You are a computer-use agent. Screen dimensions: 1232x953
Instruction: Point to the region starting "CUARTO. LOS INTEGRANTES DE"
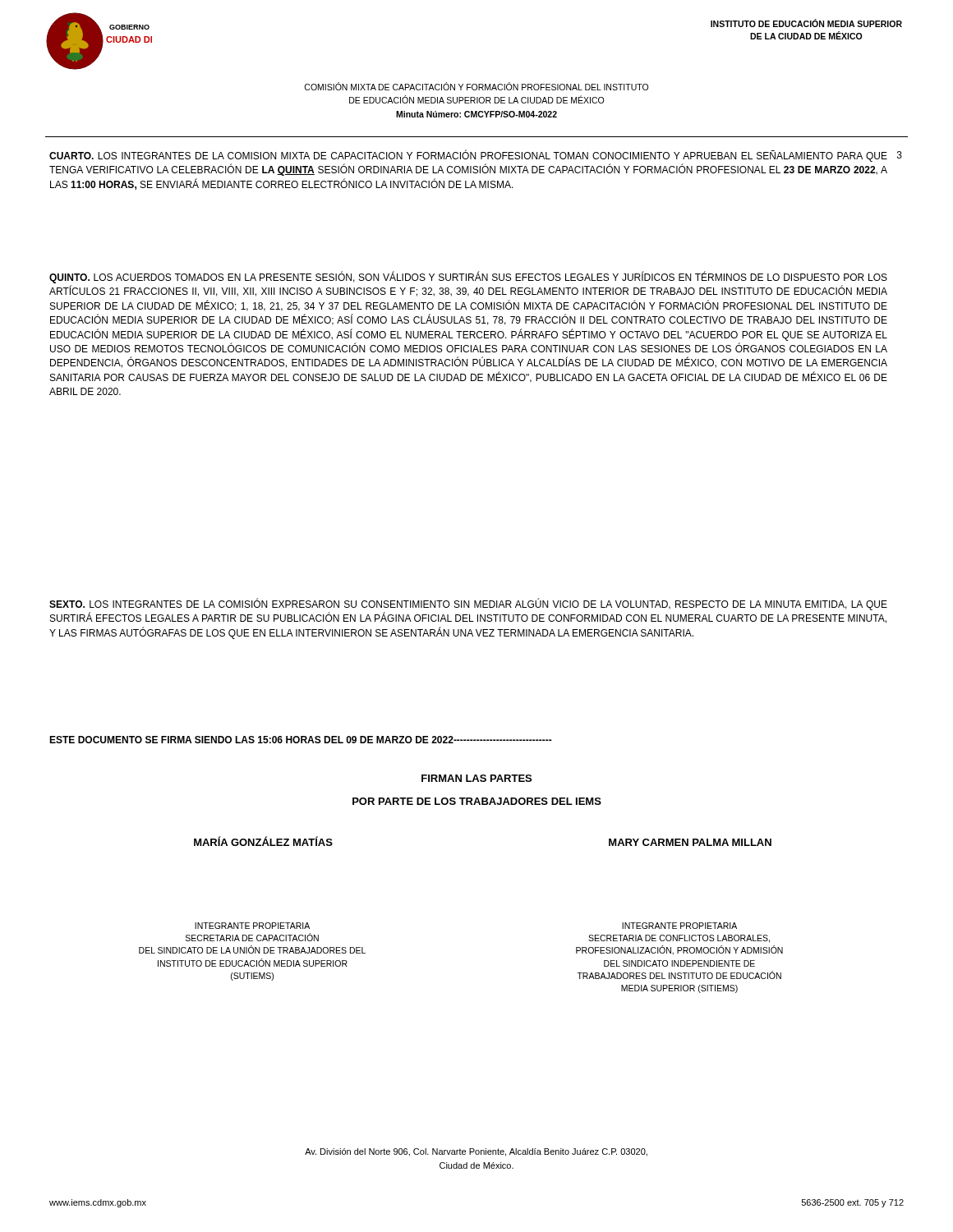coord(468,170)
